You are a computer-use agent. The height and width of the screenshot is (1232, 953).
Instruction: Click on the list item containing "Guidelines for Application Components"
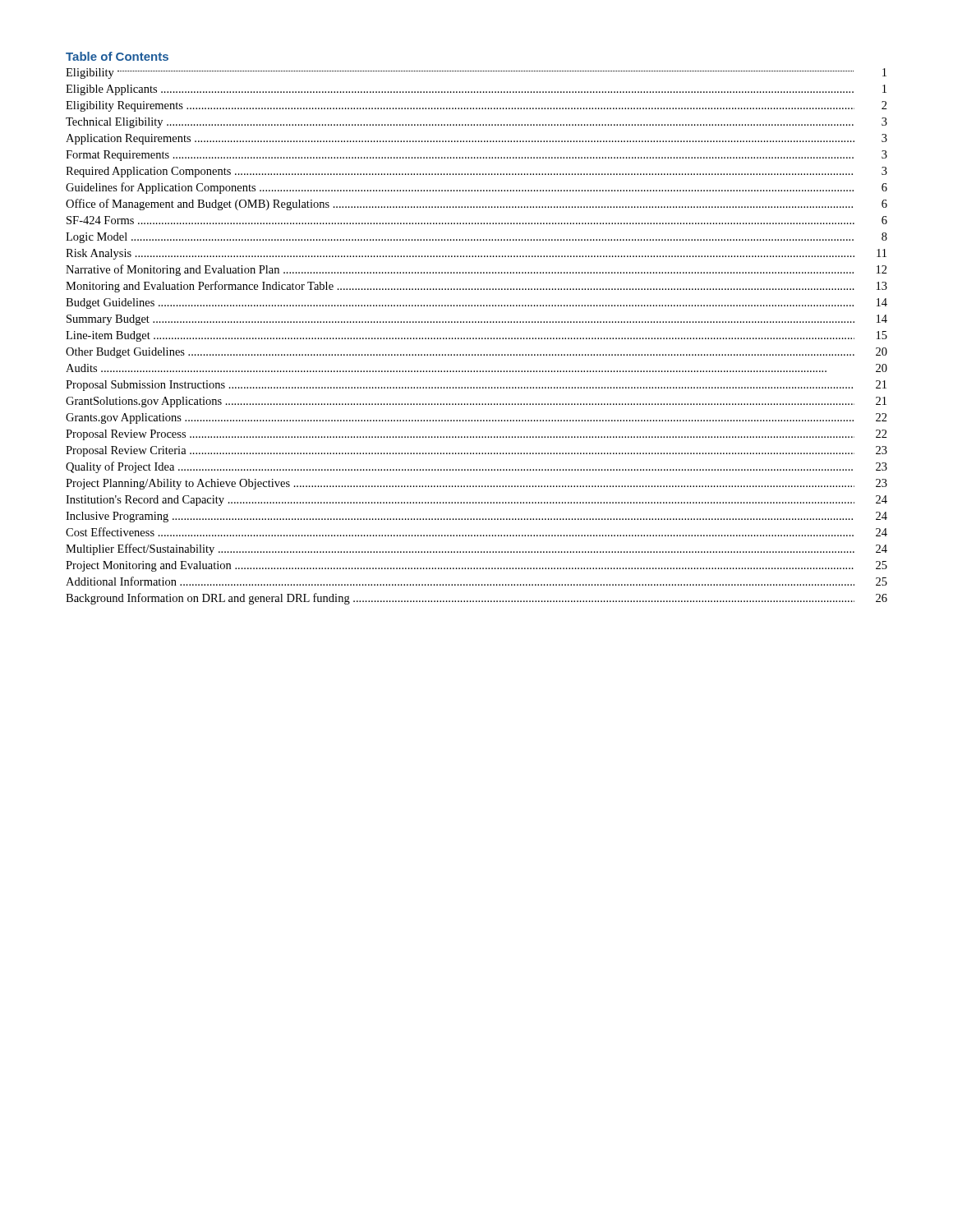(476, 187)
